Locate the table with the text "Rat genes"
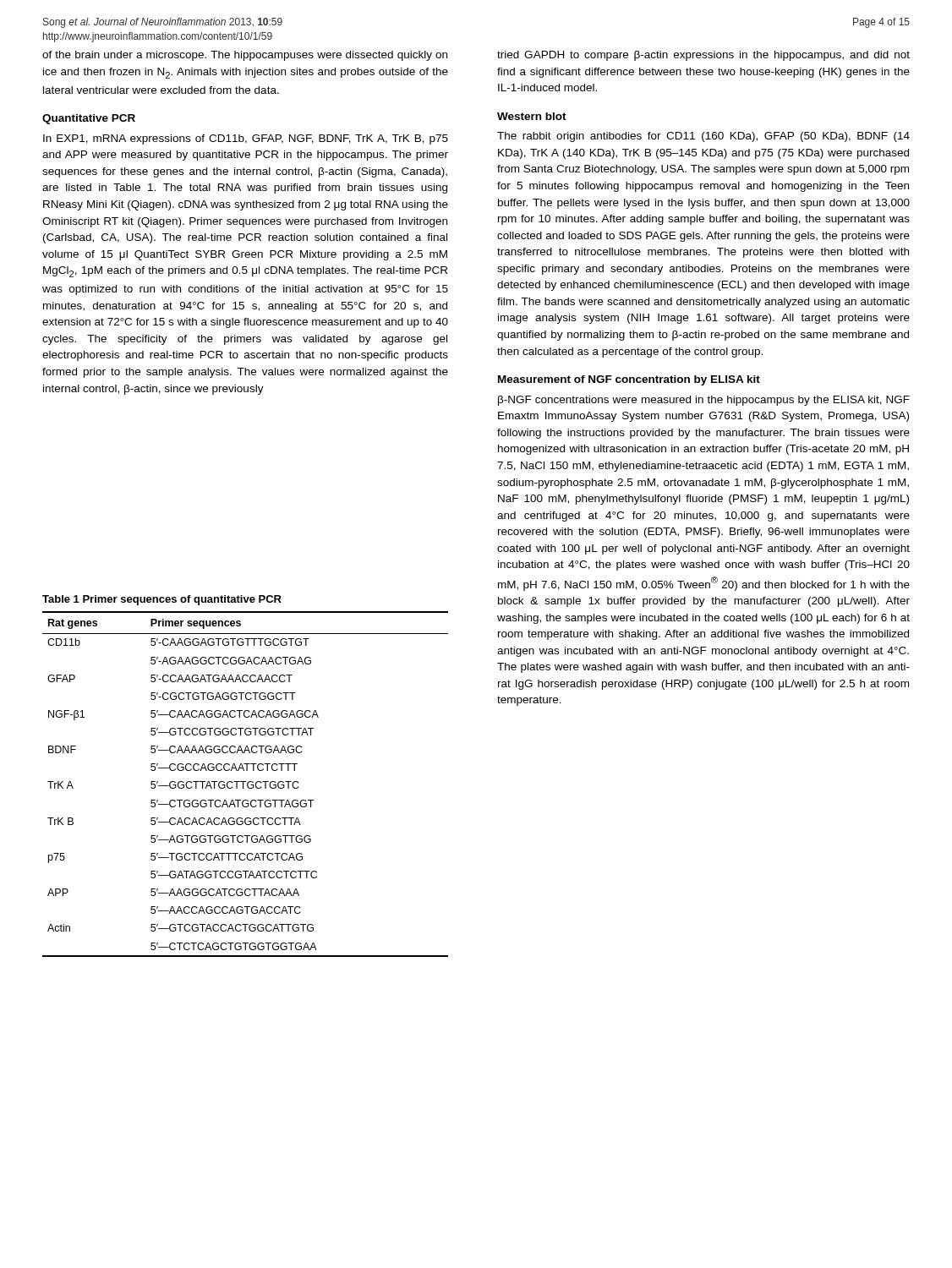 pyautogui.click(x=245, y=774)
